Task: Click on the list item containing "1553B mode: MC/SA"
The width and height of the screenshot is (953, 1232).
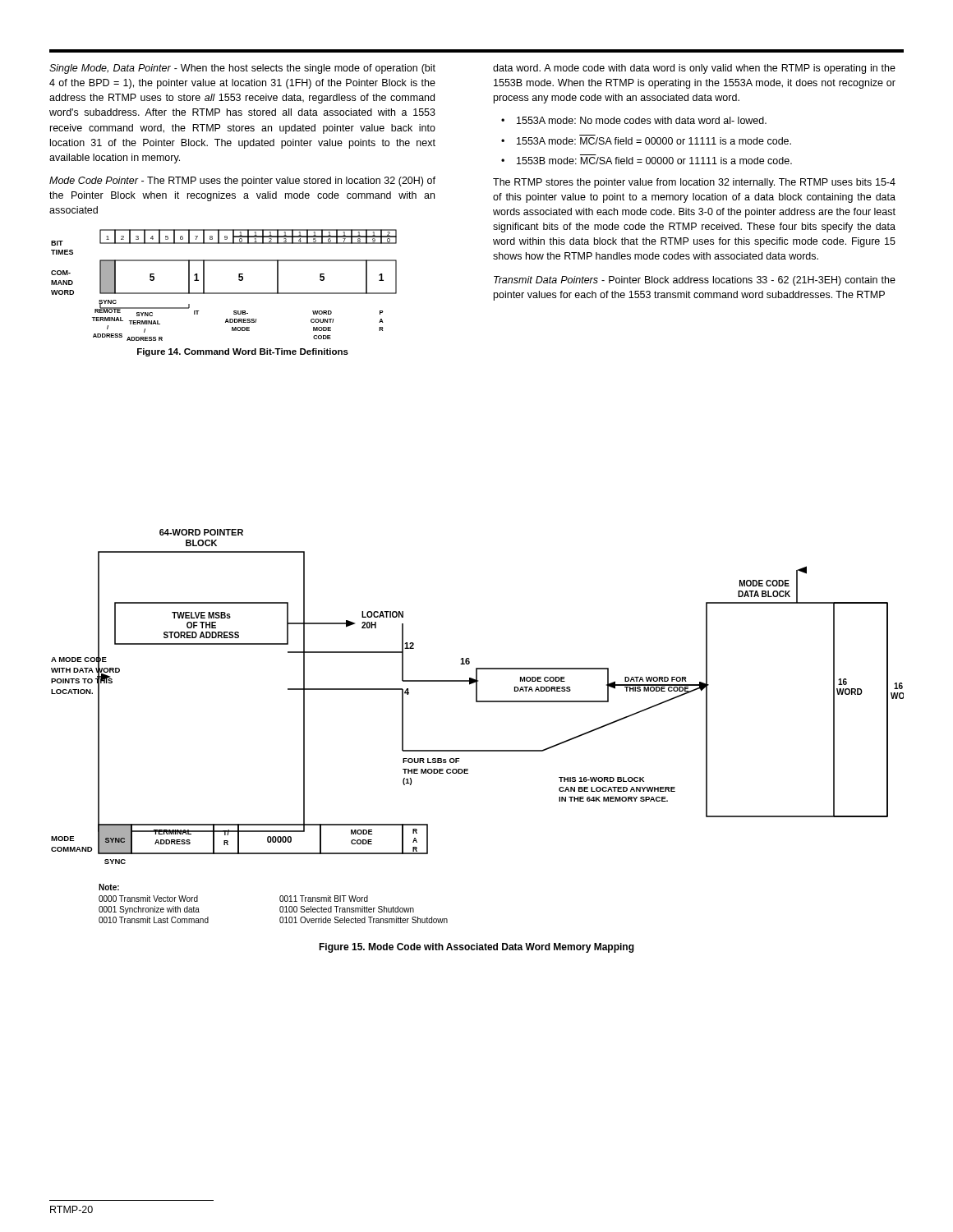Action: 654,161
